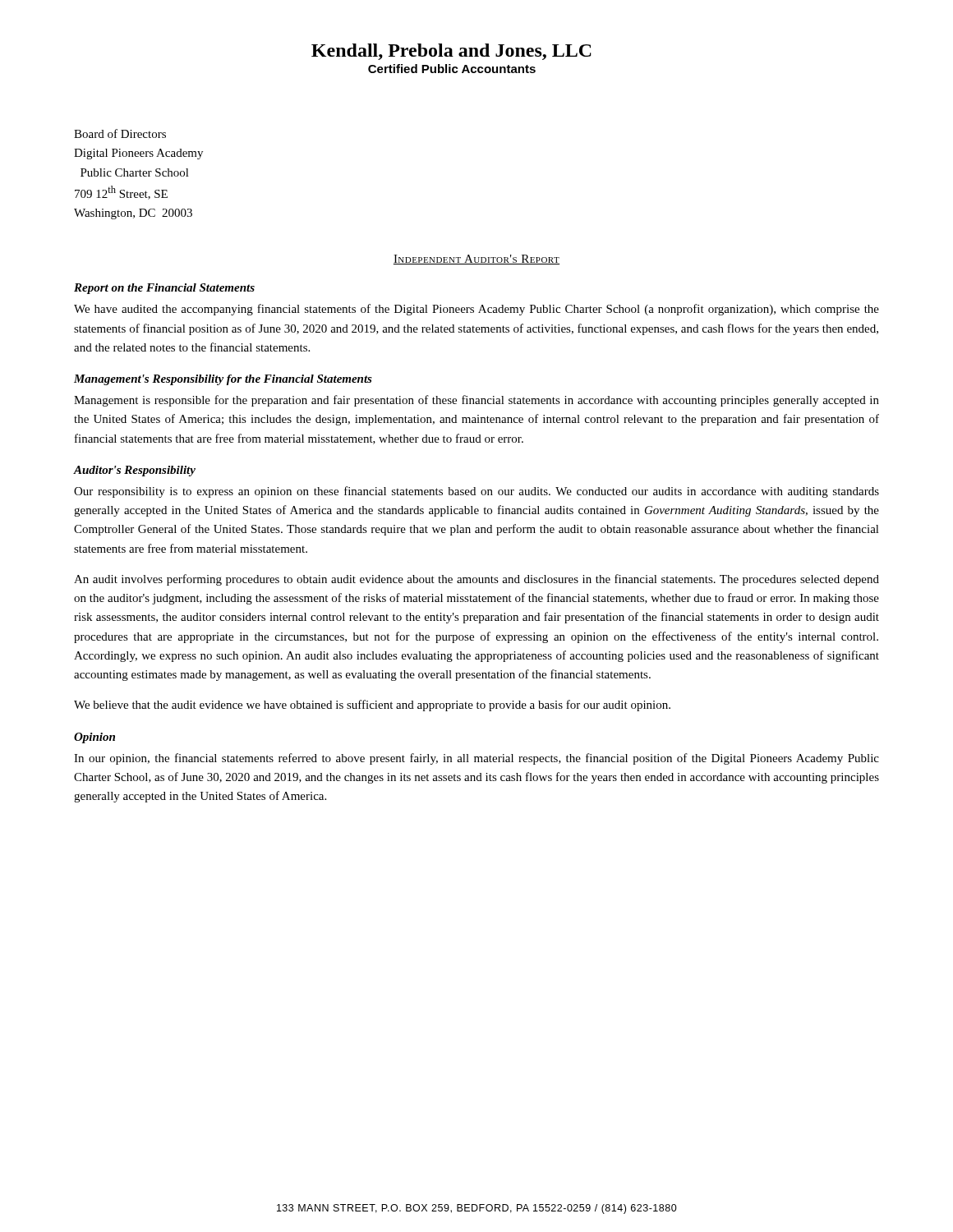Find the text starting "Auditor's Responsibility"

(x=135, y=470)
